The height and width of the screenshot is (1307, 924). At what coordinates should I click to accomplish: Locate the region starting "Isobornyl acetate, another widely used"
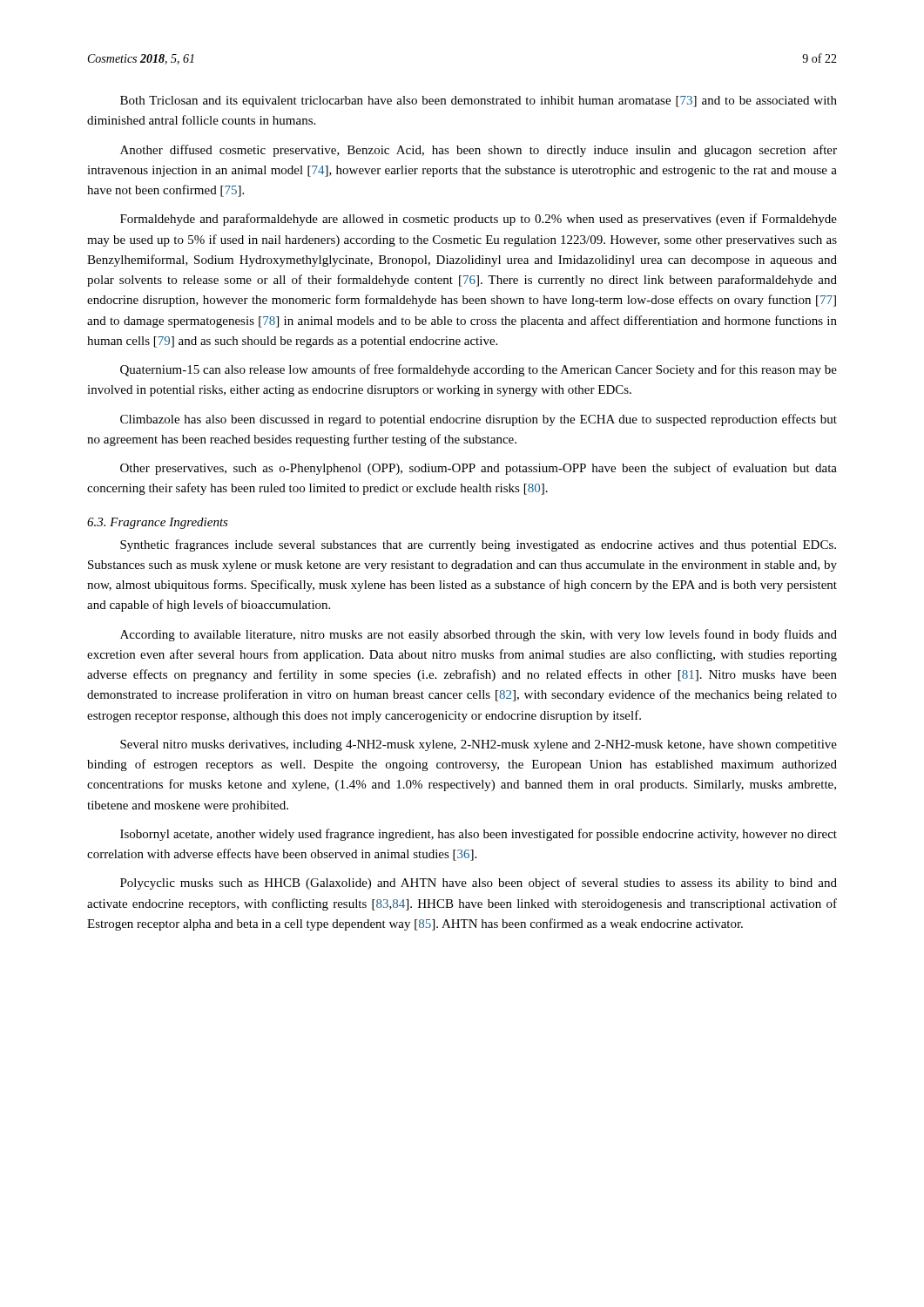(x=462, y=844)
